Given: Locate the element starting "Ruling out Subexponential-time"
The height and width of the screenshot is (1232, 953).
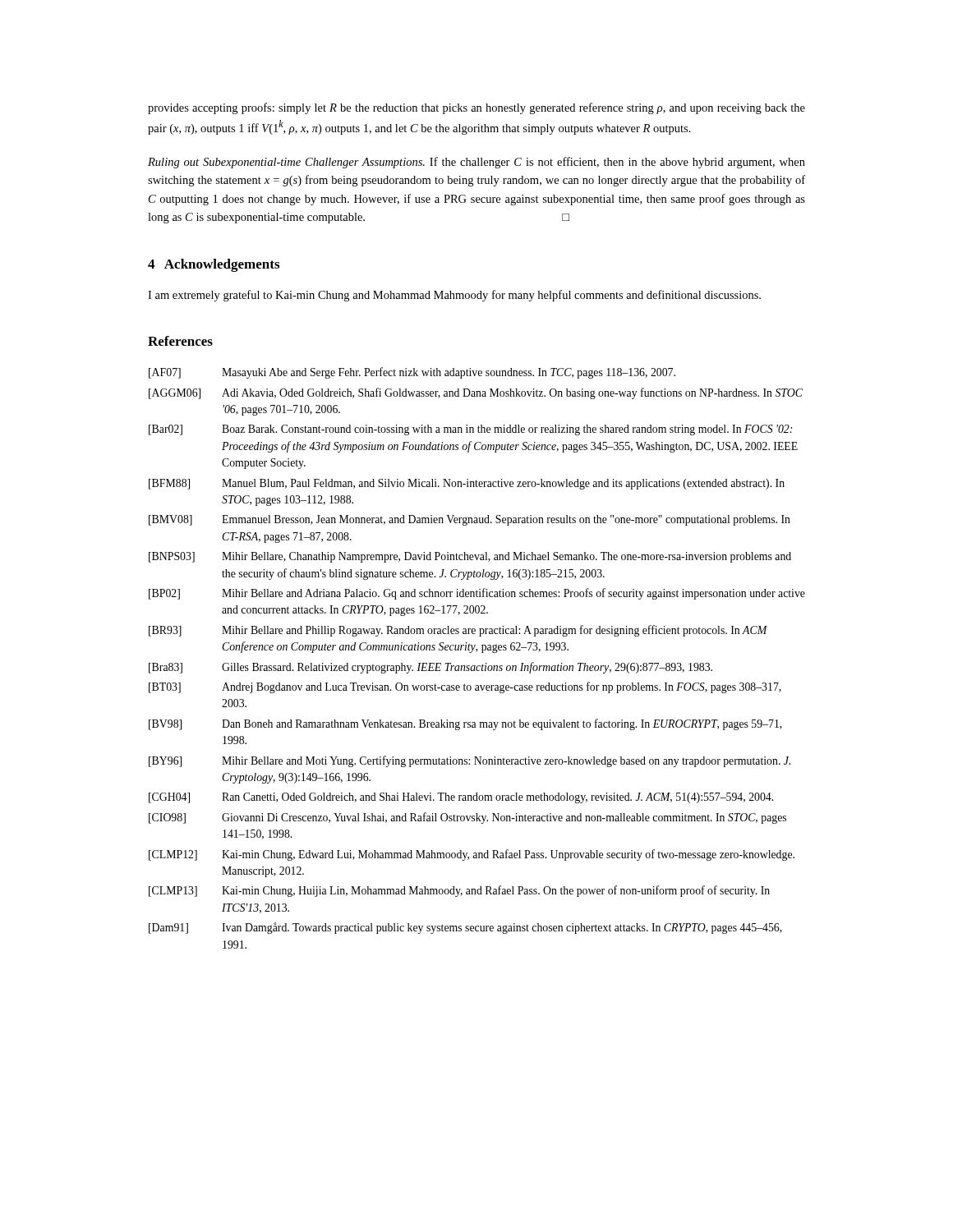Looking at the screenshot, I should (x=476, y=189).
